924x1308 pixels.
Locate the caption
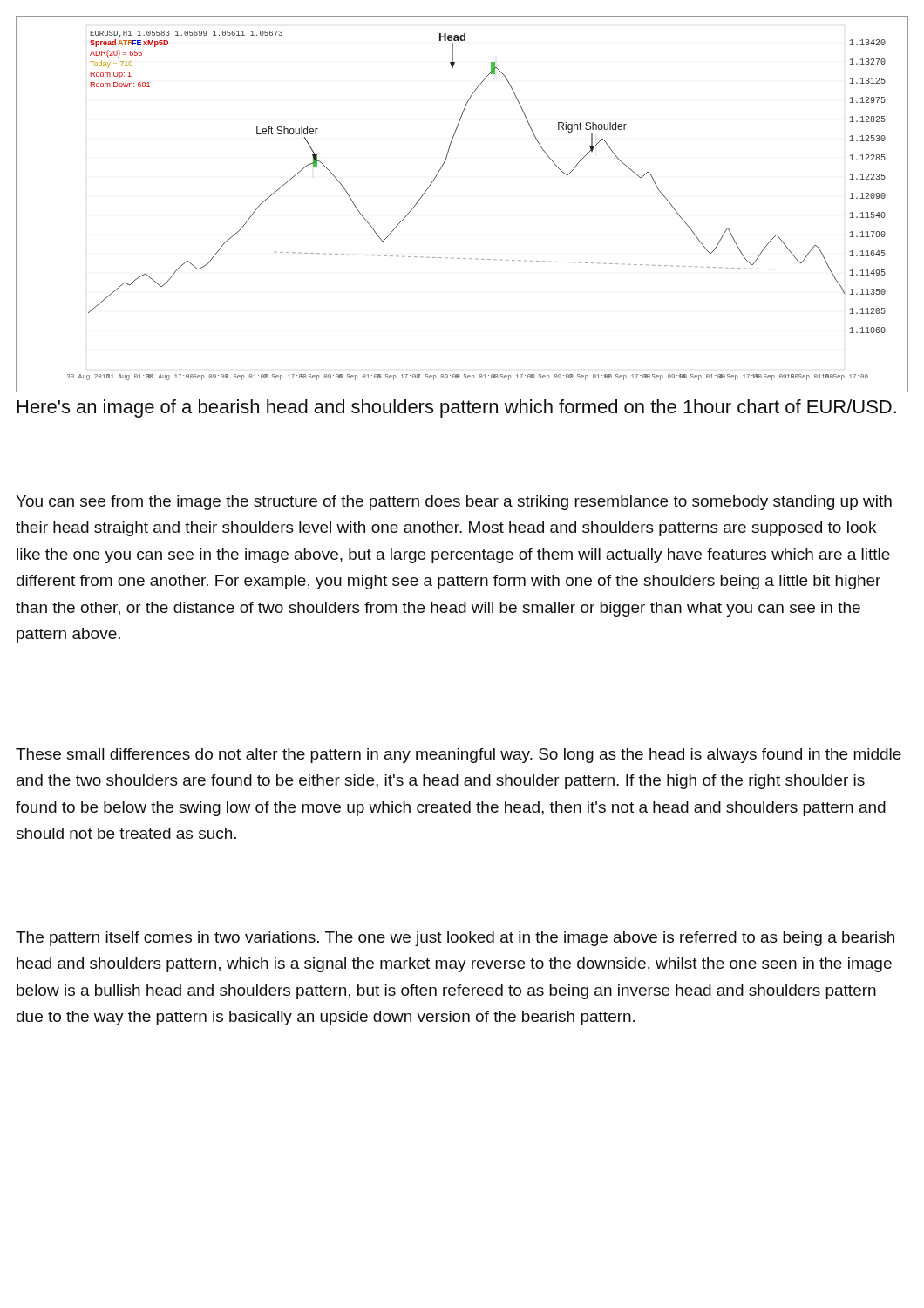[457, 407]
